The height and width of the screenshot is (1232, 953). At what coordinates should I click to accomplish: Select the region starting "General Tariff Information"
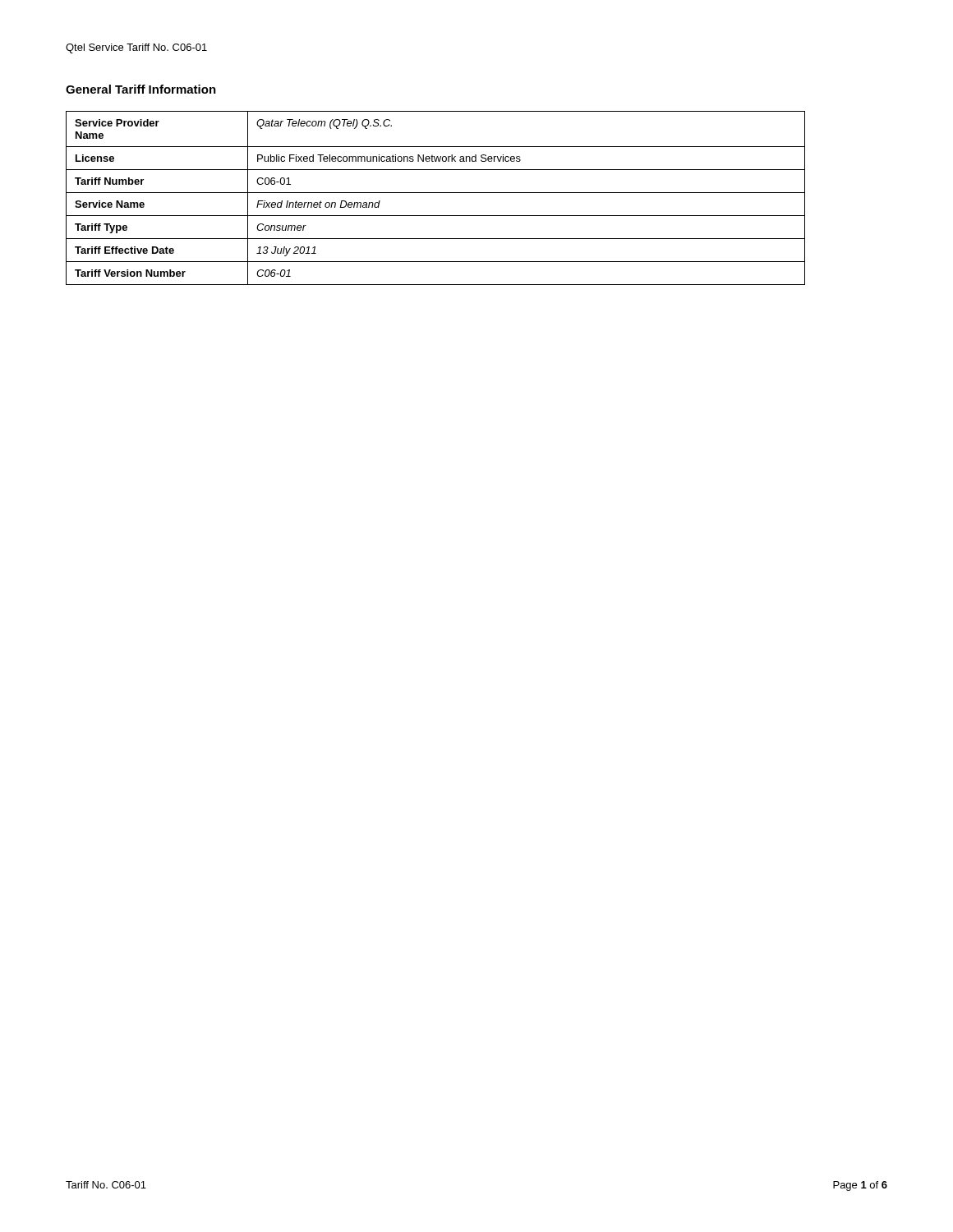141,89
